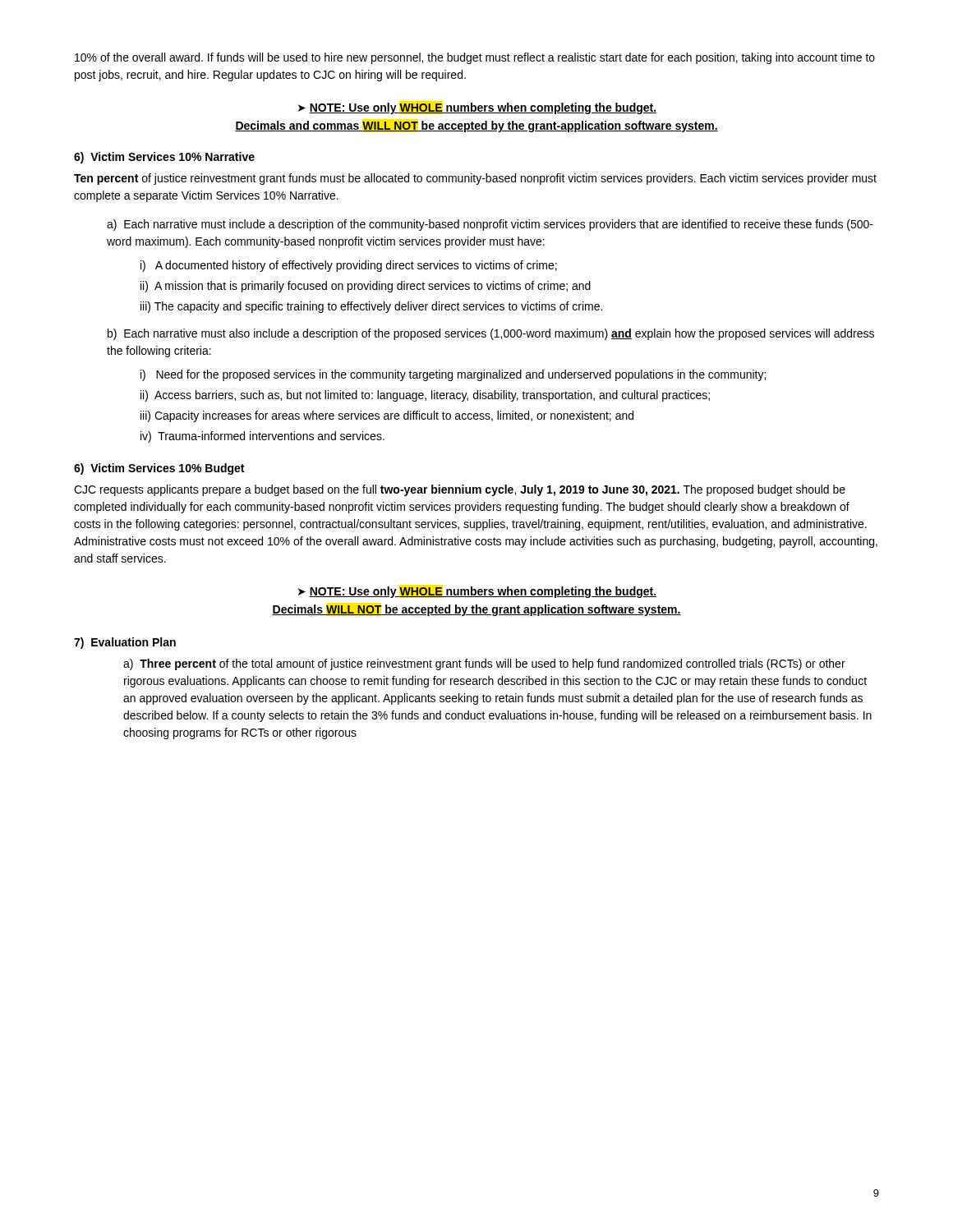Click on the region starting "Ten percent of justice reinvestment grant funds must"

point(475,187)
